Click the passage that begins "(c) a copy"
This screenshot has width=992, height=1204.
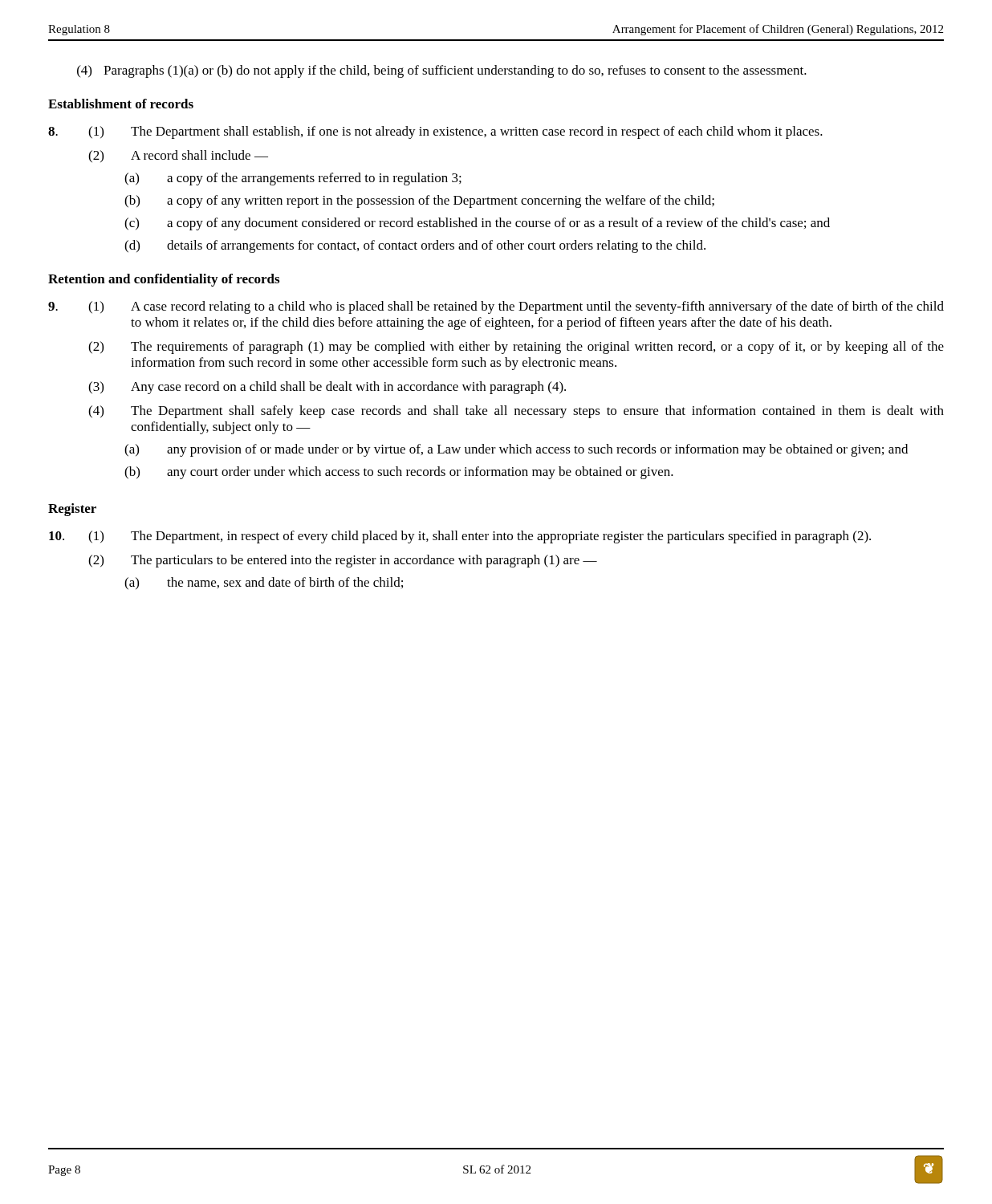click(496, 223)
